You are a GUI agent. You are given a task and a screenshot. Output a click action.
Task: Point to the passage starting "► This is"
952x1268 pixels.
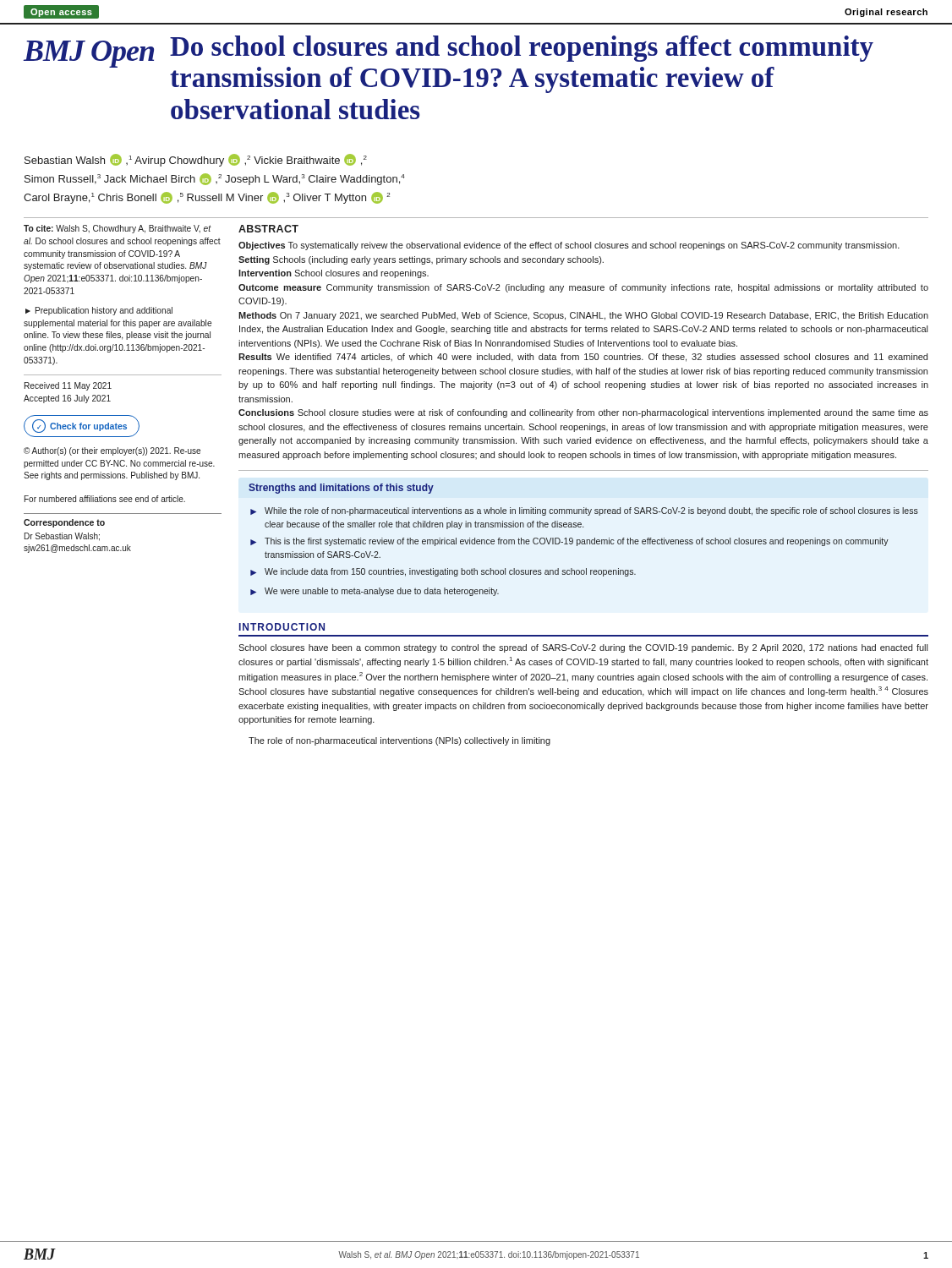583,548
